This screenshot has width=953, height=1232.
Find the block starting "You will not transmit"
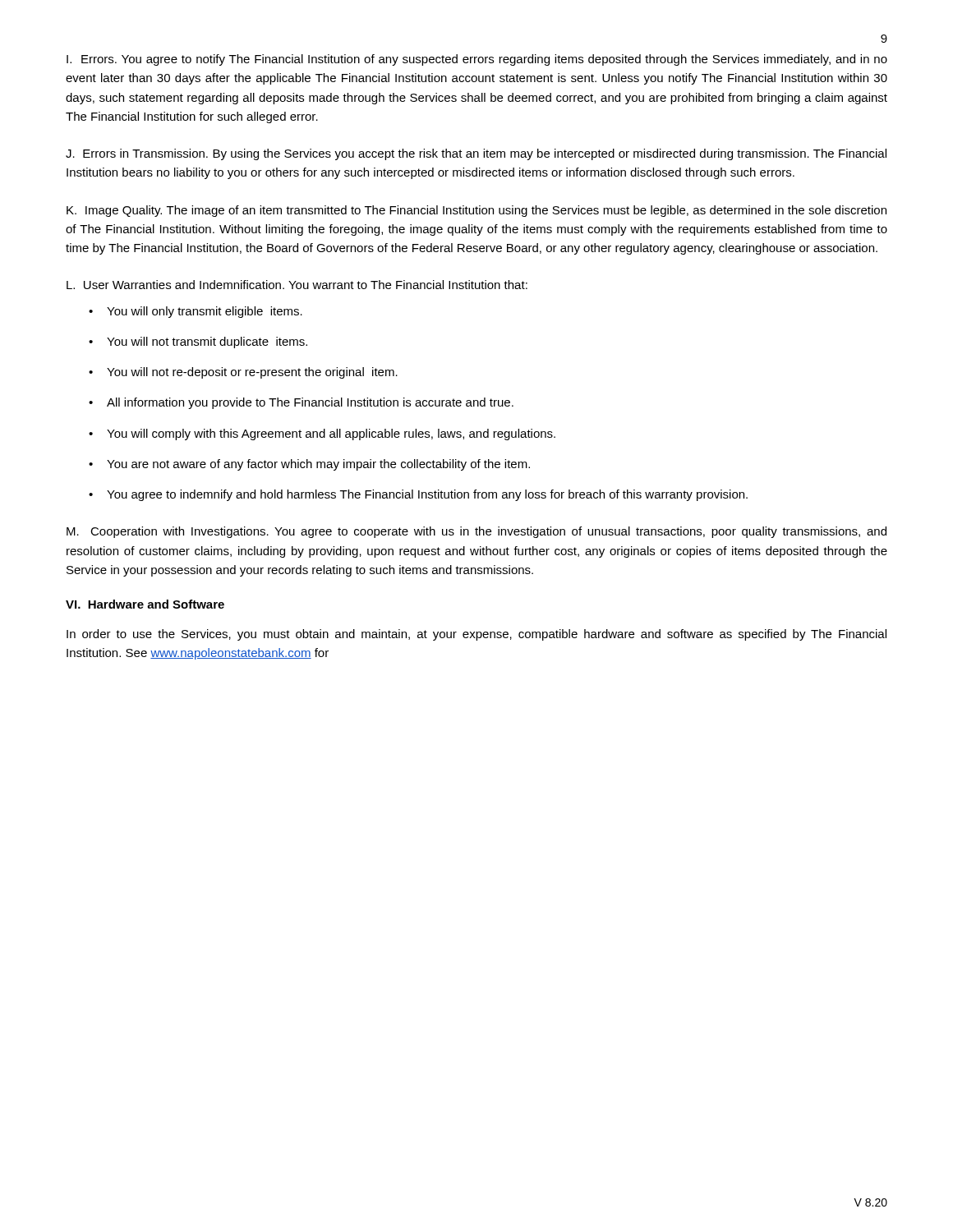[x=208, y=341]
